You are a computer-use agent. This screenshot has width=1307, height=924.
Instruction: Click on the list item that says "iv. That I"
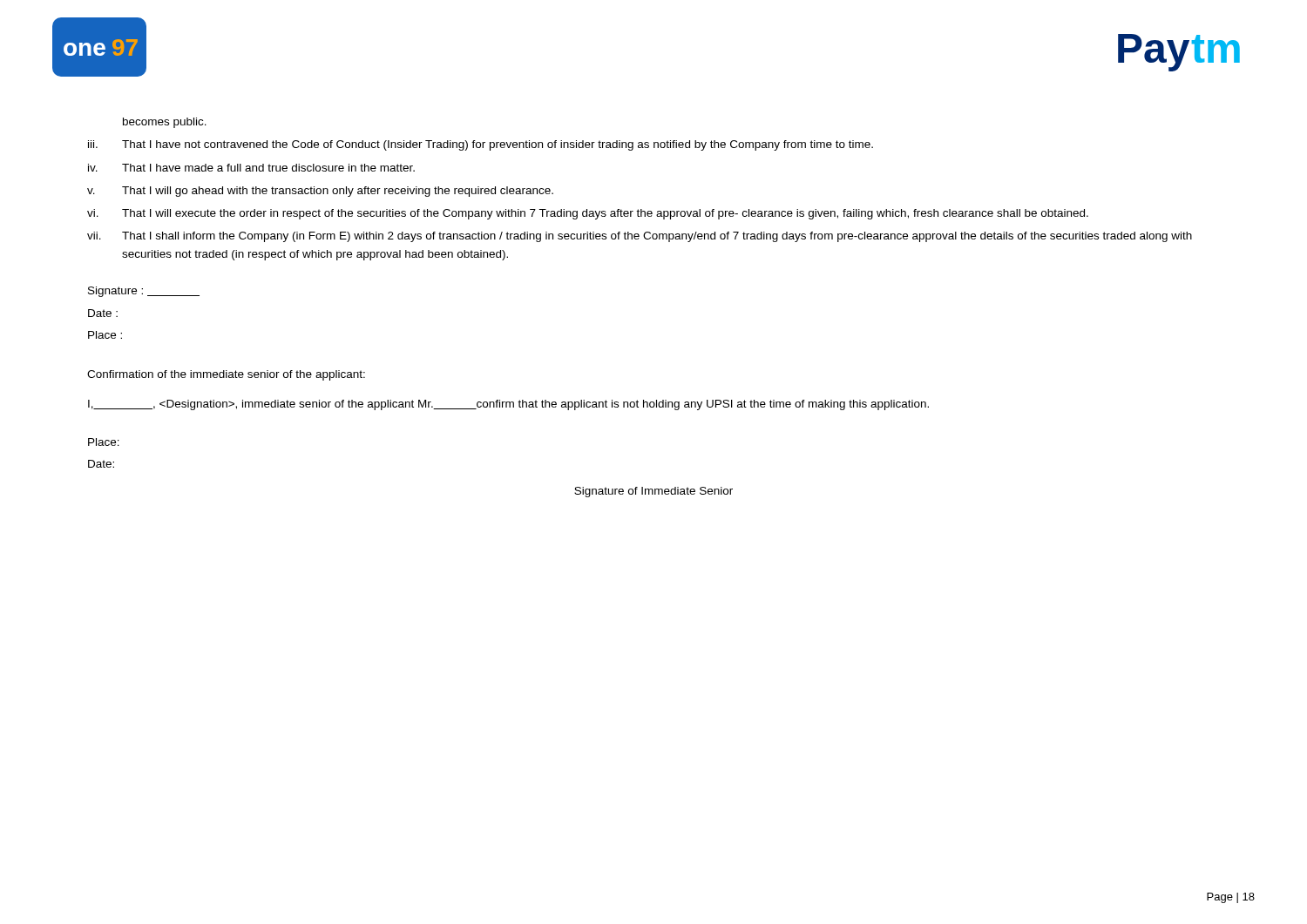[x=251, y=168]
